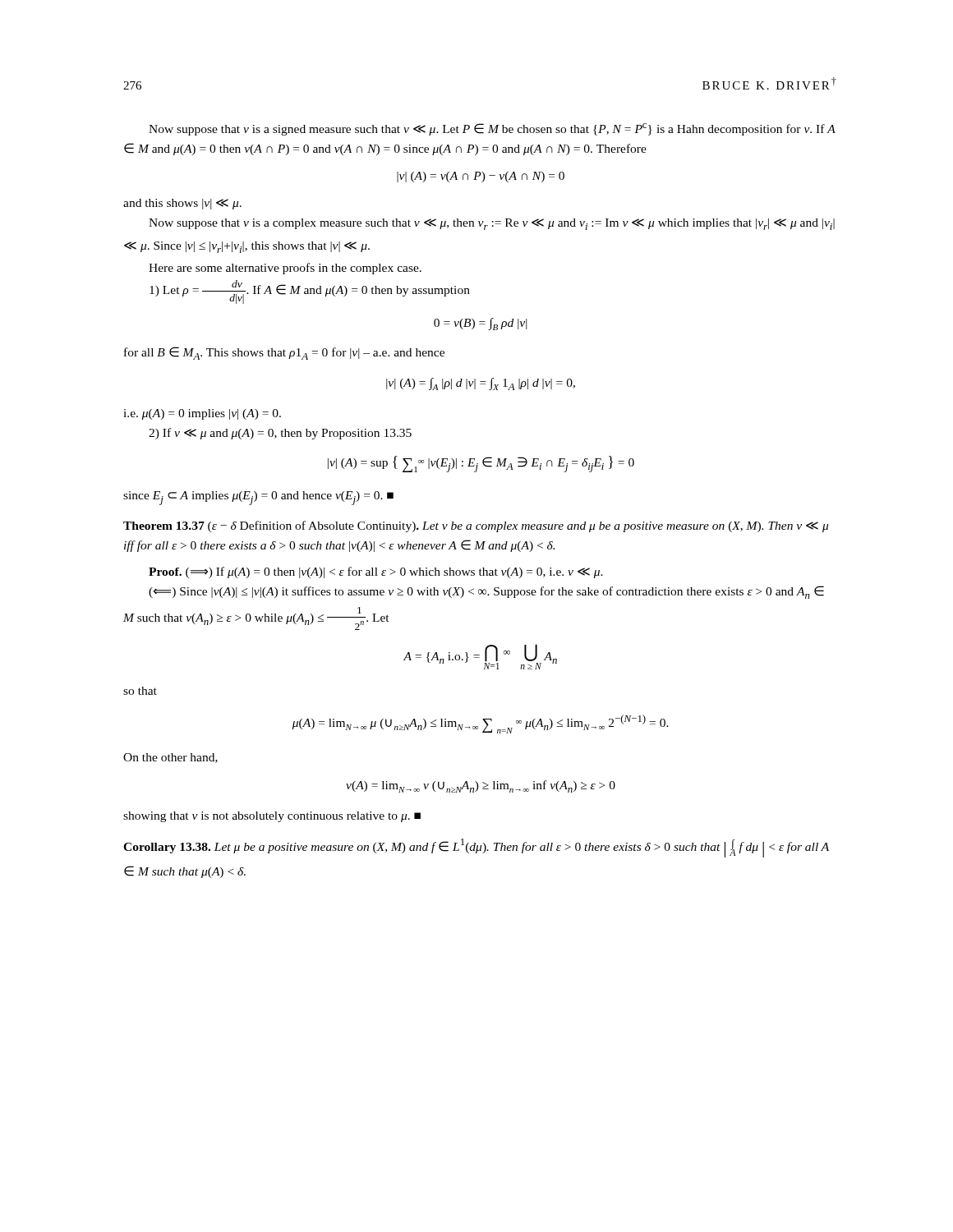Select the block starting "1) Let ρ = dνd|ν|. If A ∈"

[309, 291]
